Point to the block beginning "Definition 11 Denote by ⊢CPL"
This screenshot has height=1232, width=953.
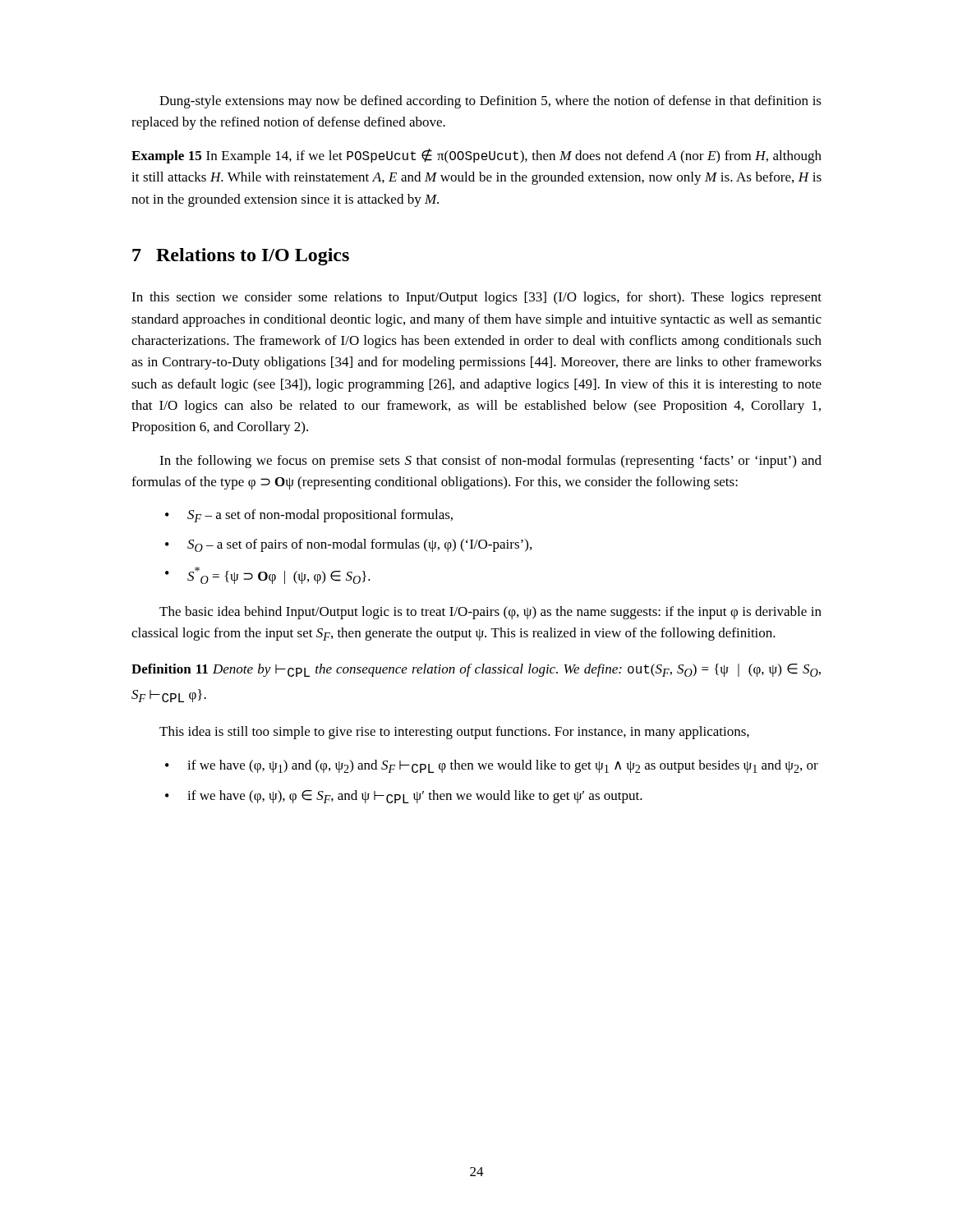(x=476, y=684)
